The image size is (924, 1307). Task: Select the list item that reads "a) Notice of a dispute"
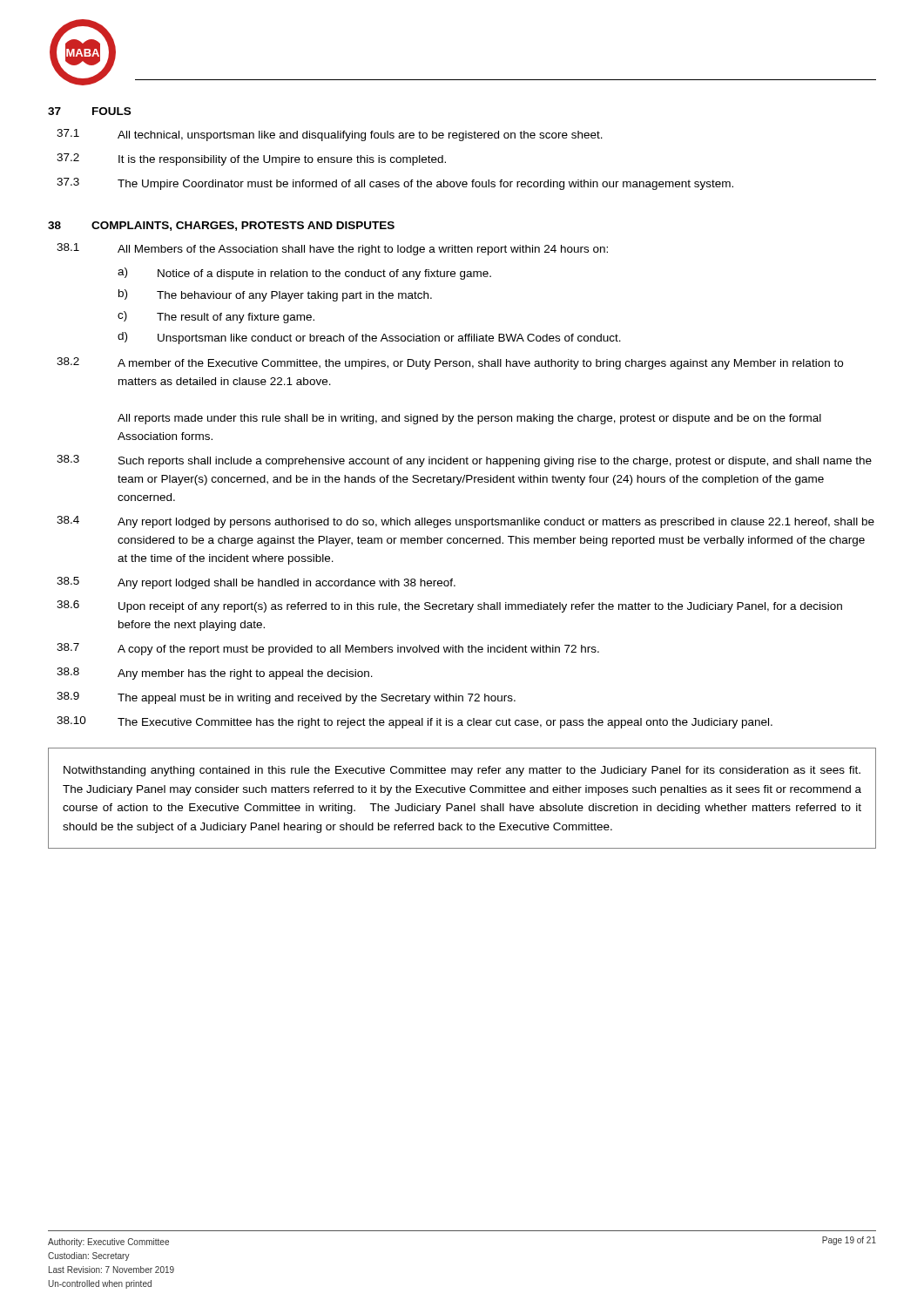click(305, 274)
